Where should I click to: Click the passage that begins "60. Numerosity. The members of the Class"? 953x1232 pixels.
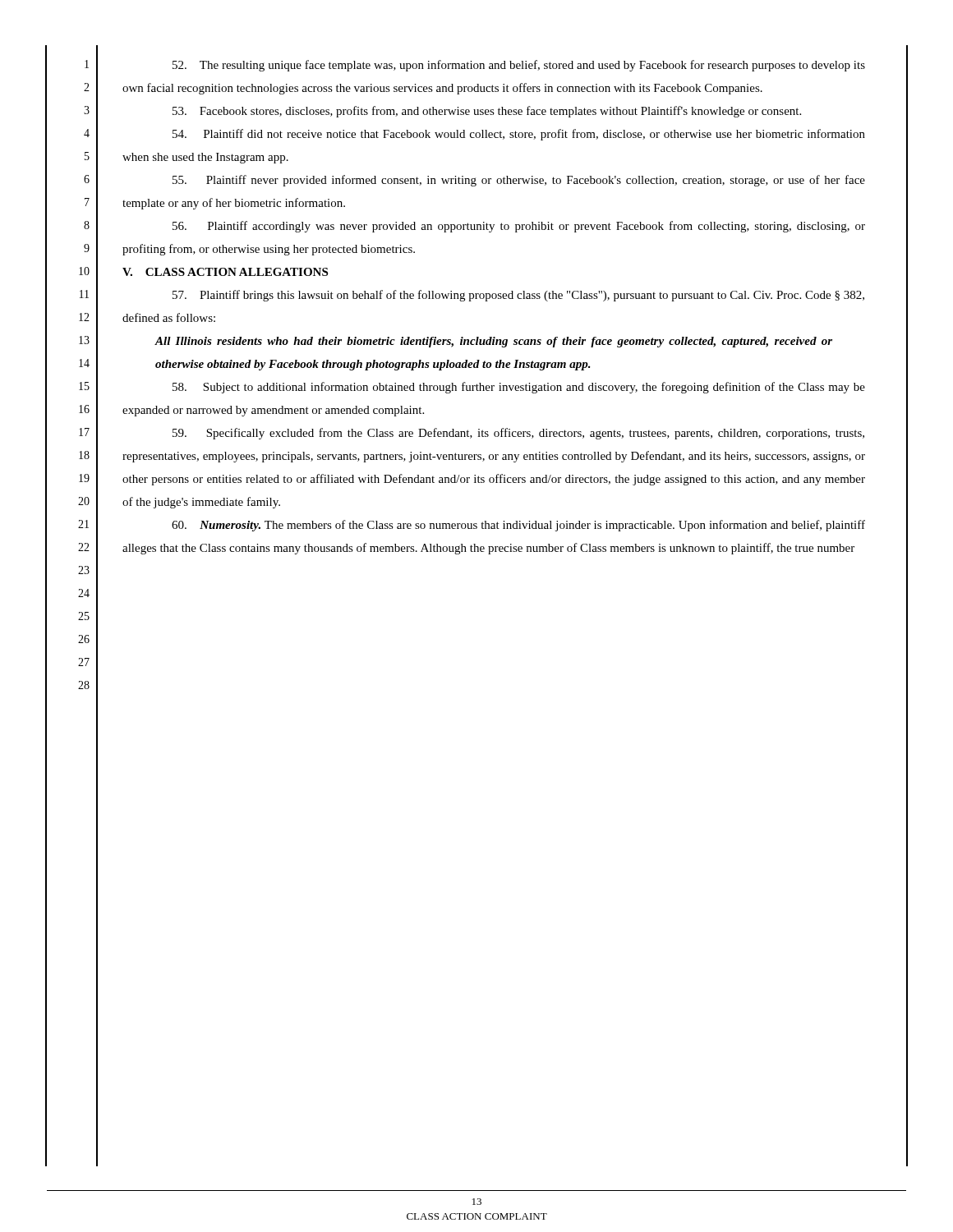click(x=494, y=536)
